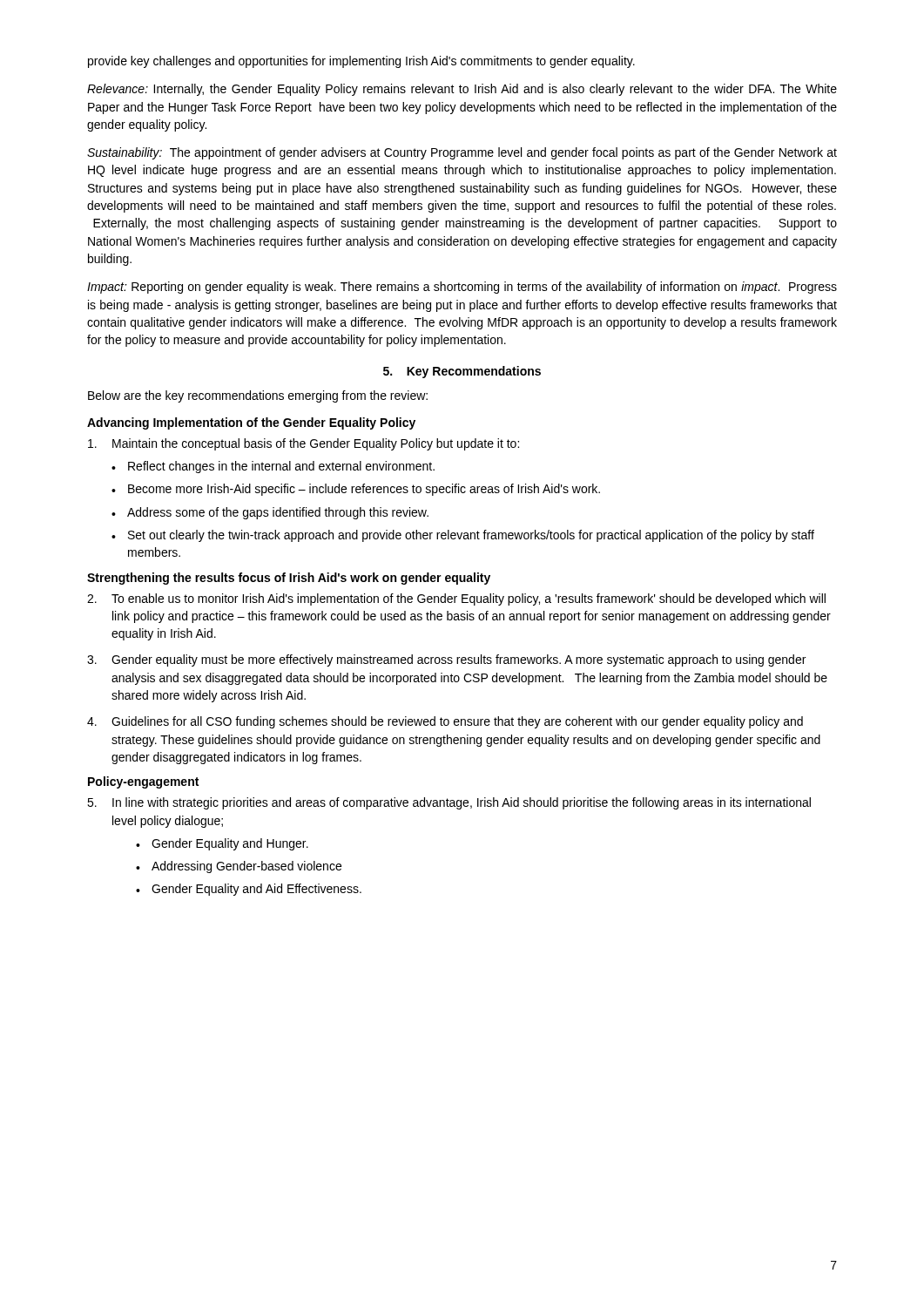This screenshot has height=1307, width=924.
Task: Click the passage that begins "• Address some of"
Action: click(x=270, y=513)
